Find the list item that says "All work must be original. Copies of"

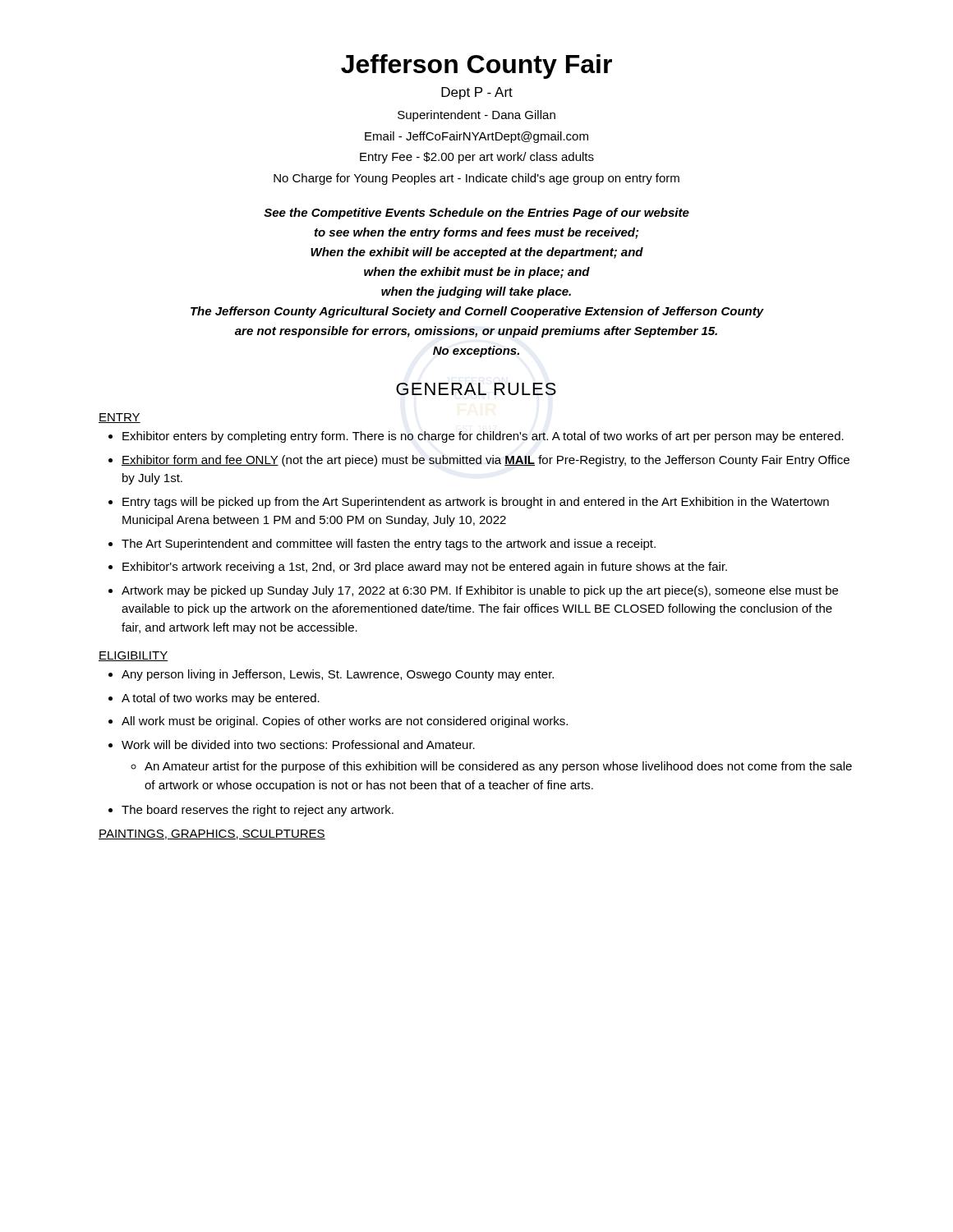pos(345,721)
